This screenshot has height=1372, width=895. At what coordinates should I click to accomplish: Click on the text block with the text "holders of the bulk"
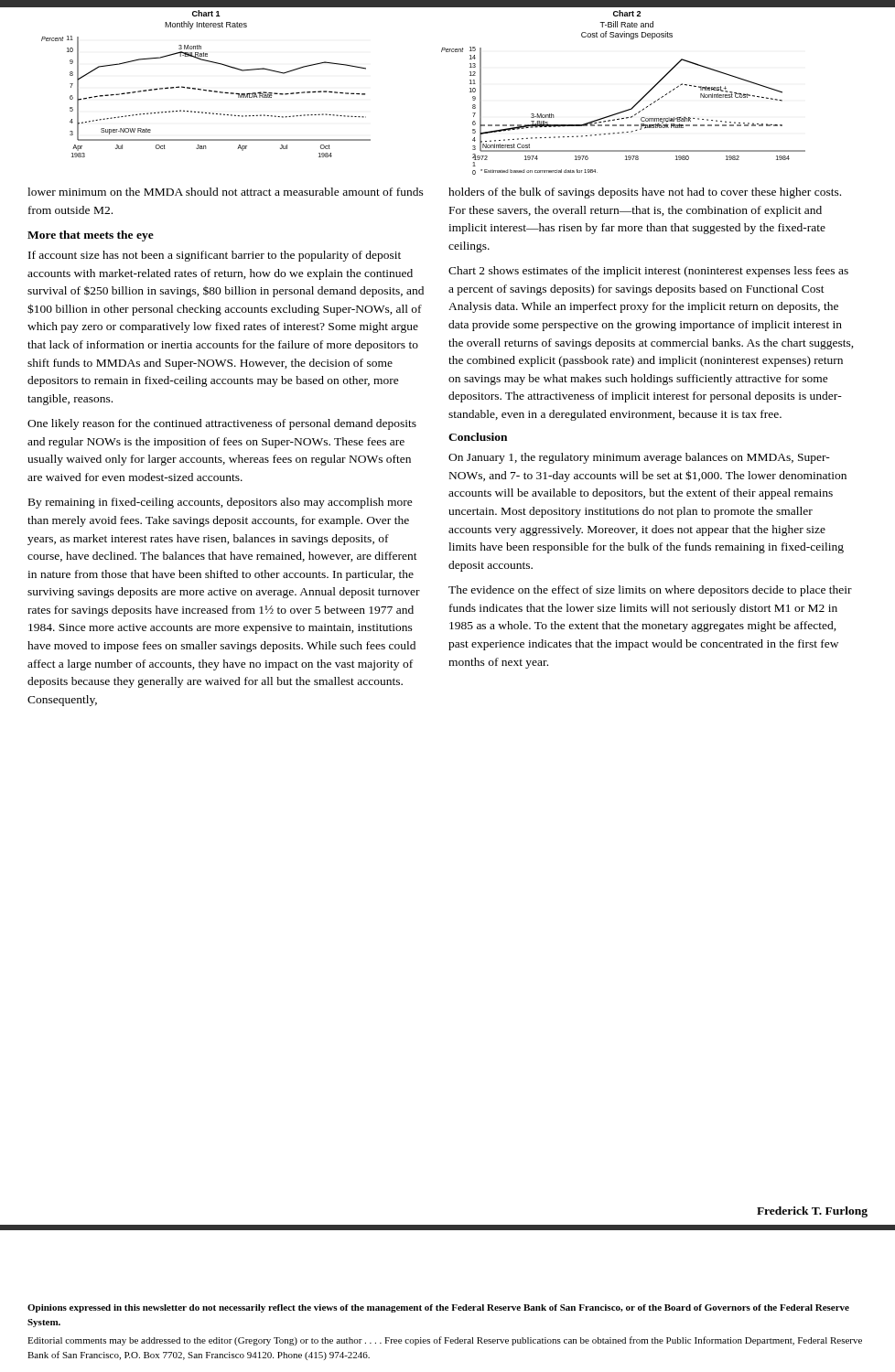coord(652,303)
